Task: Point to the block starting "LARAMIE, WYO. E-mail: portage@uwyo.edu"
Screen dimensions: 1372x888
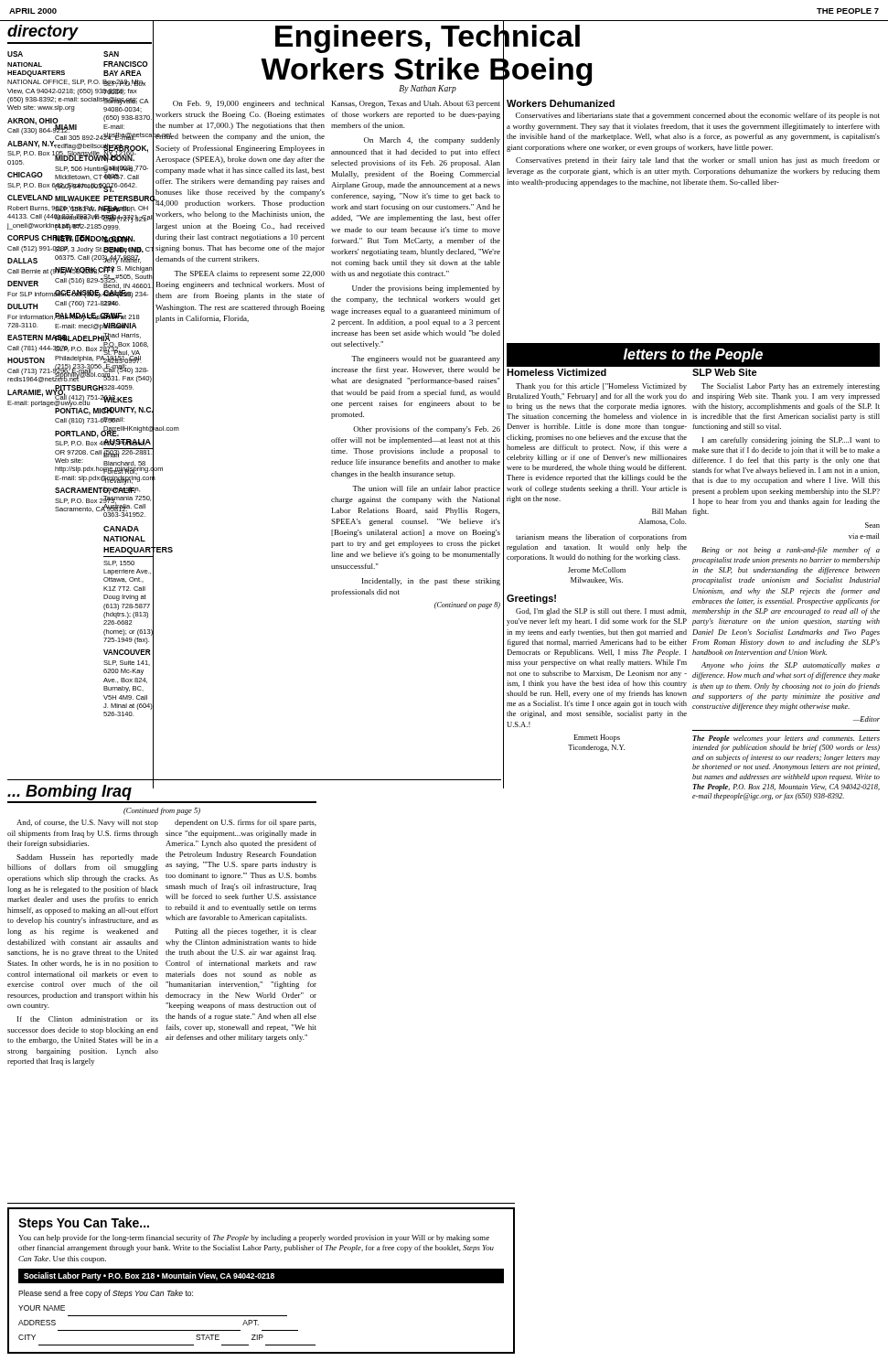Action: point(80,398)
